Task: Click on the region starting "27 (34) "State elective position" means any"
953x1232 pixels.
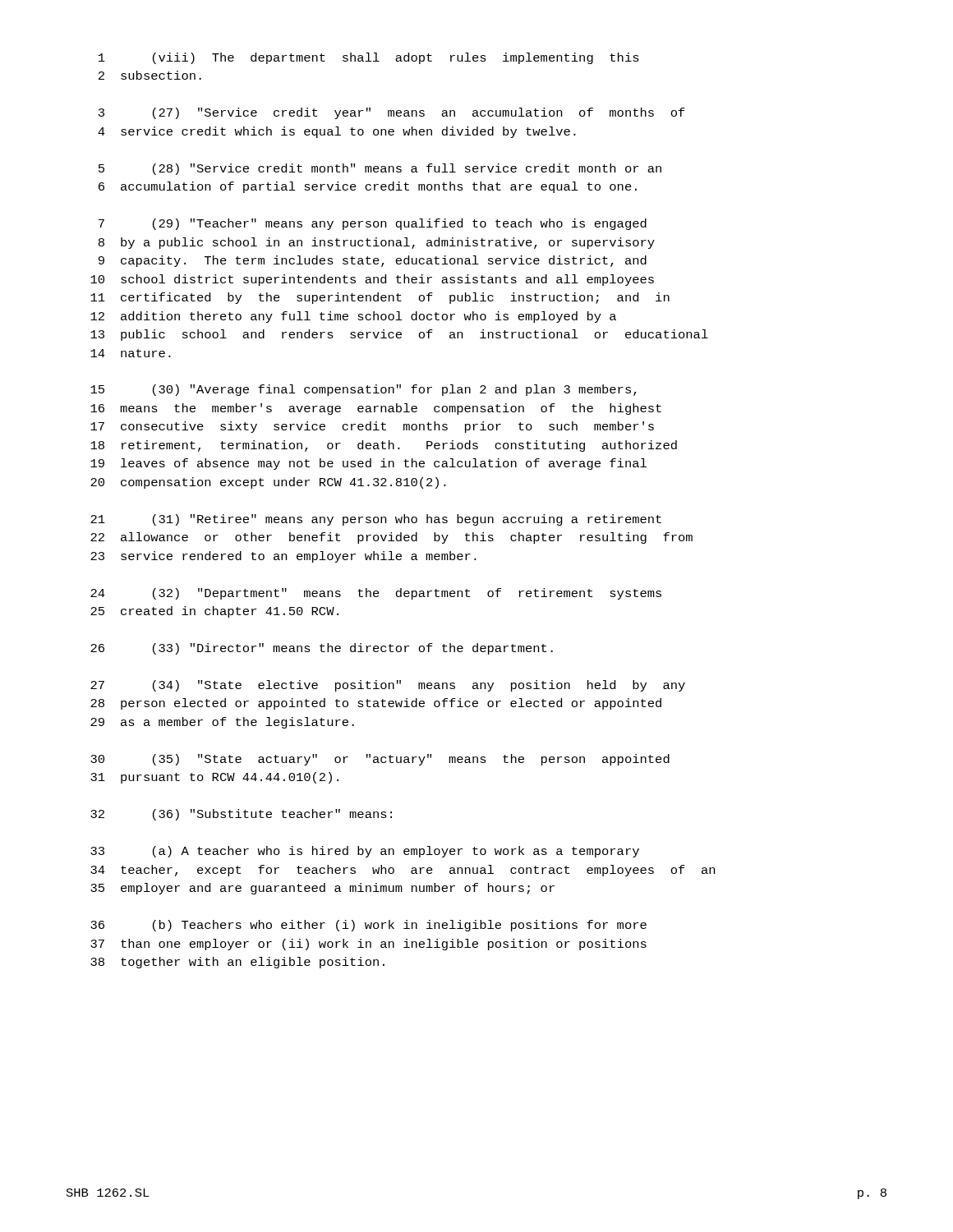Action: pyautogui.click(x=476, y=704)
